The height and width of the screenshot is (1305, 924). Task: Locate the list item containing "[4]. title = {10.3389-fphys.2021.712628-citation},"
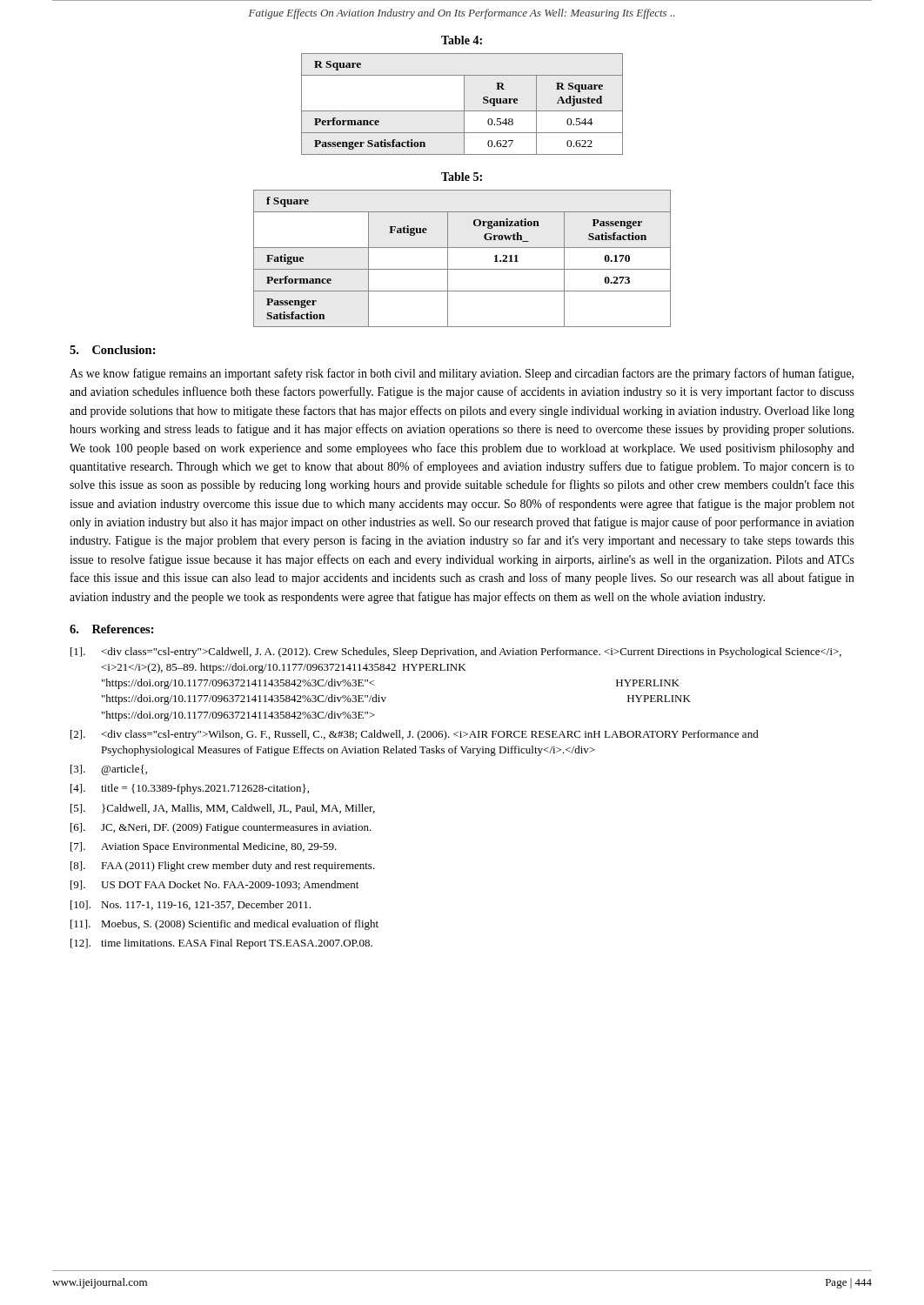click(190, 789)
